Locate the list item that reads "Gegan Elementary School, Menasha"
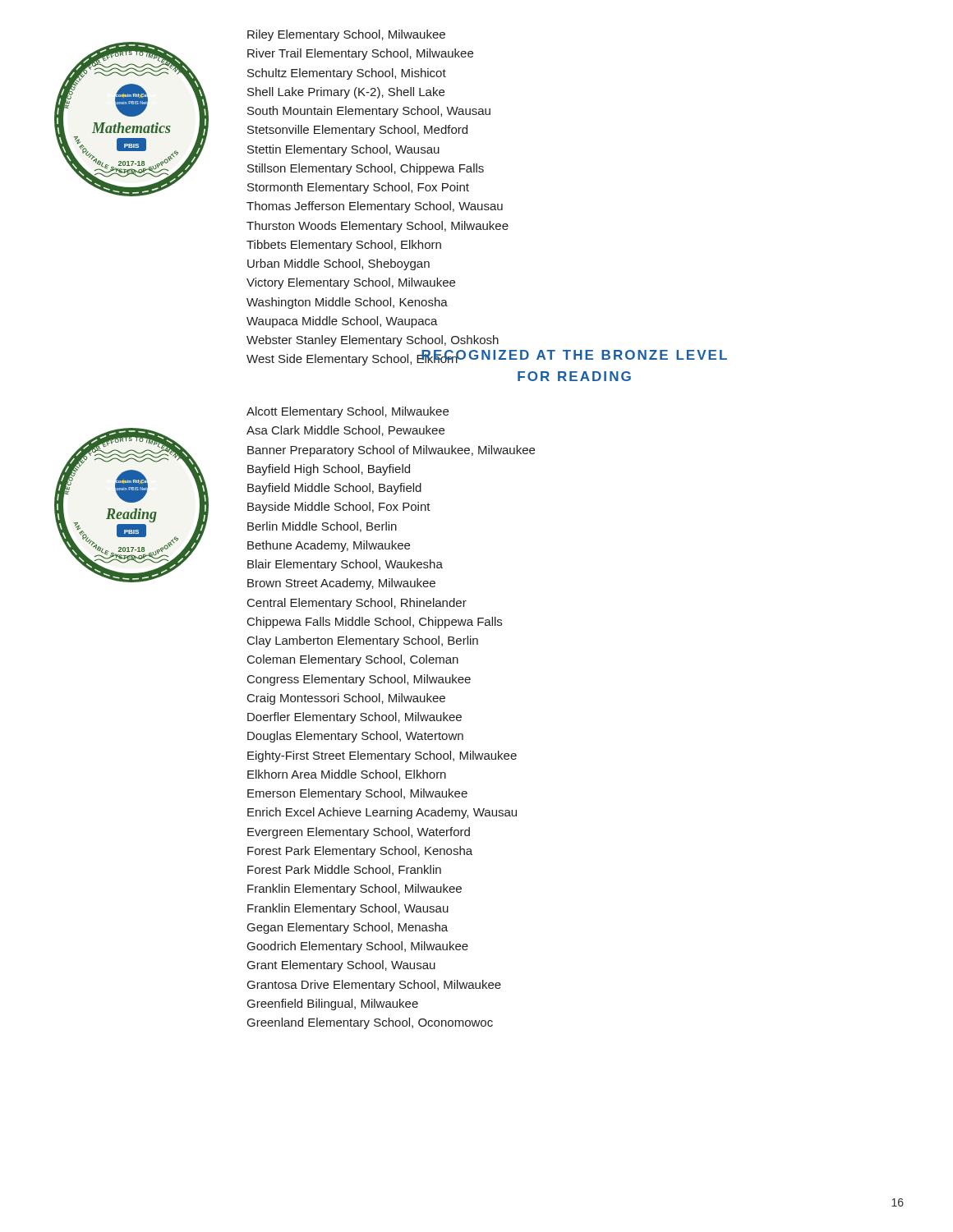The height and width of the screenshot is (1232, 953). coord(347,927)
